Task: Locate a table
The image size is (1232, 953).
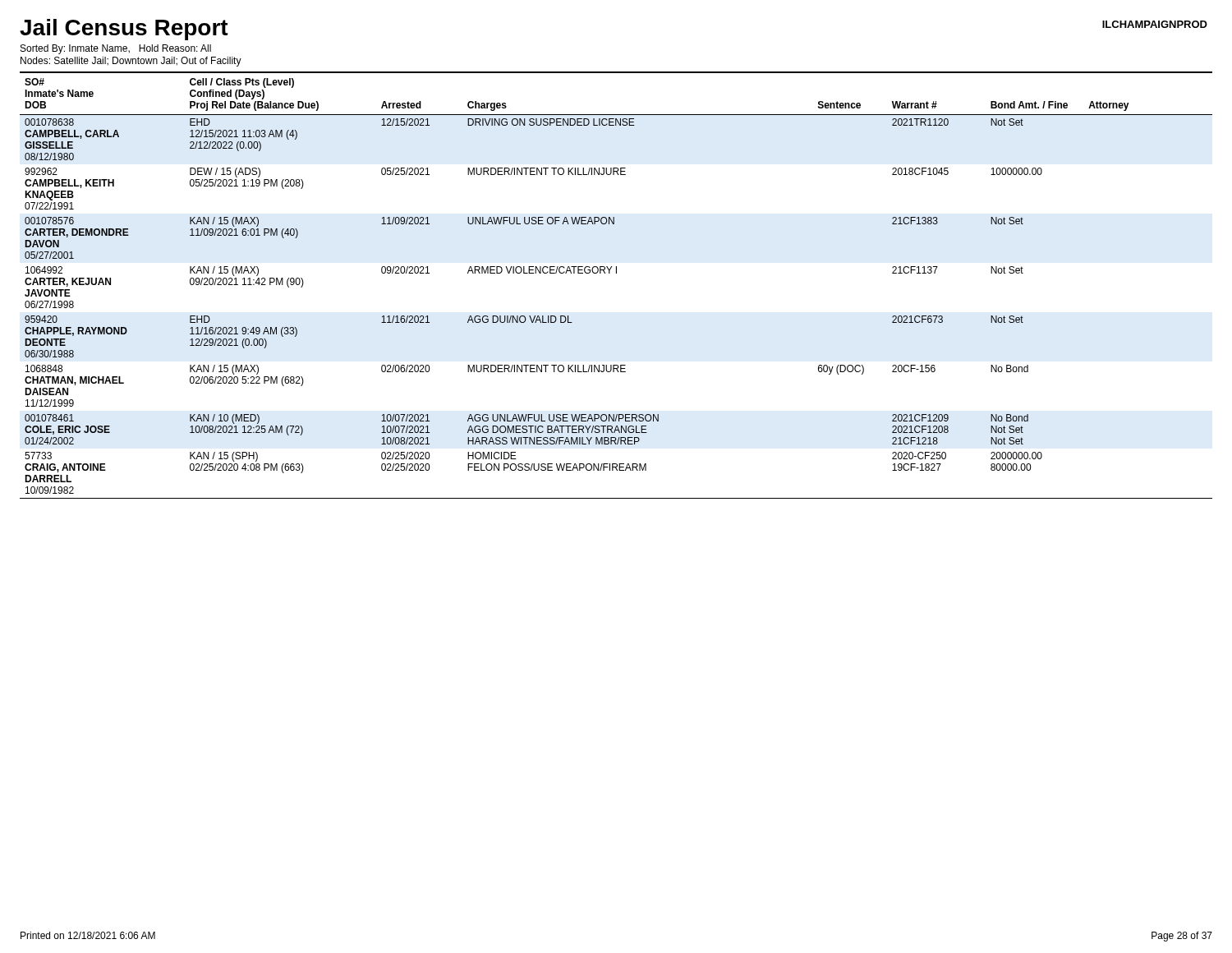Action: click(x=616, y=285)
